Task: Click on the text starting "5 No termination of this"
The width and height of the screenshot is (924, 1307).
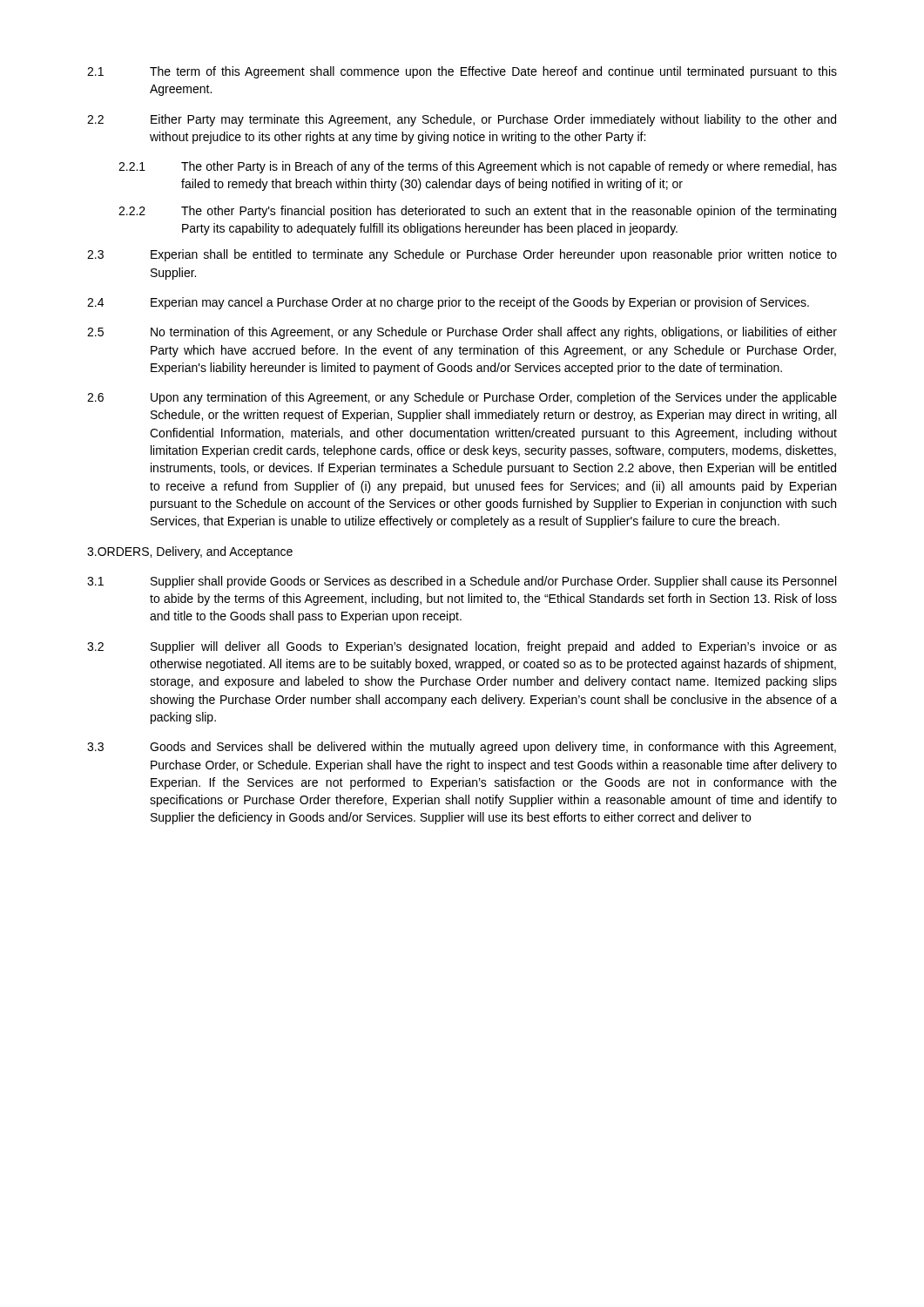Action: pos(462,350)
